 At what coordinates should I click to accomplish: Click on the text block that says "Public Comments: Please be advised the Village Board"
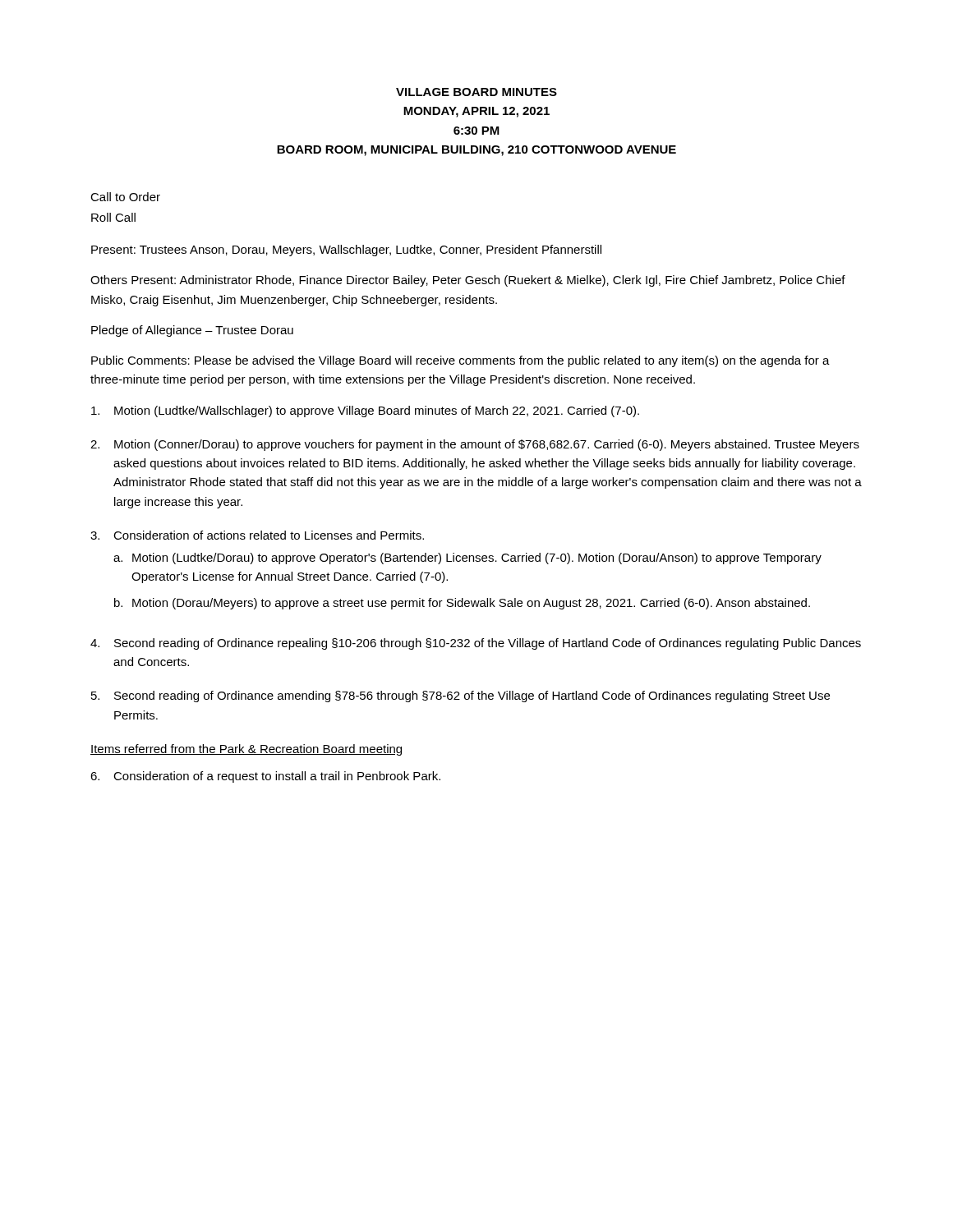tap(460, 370)
